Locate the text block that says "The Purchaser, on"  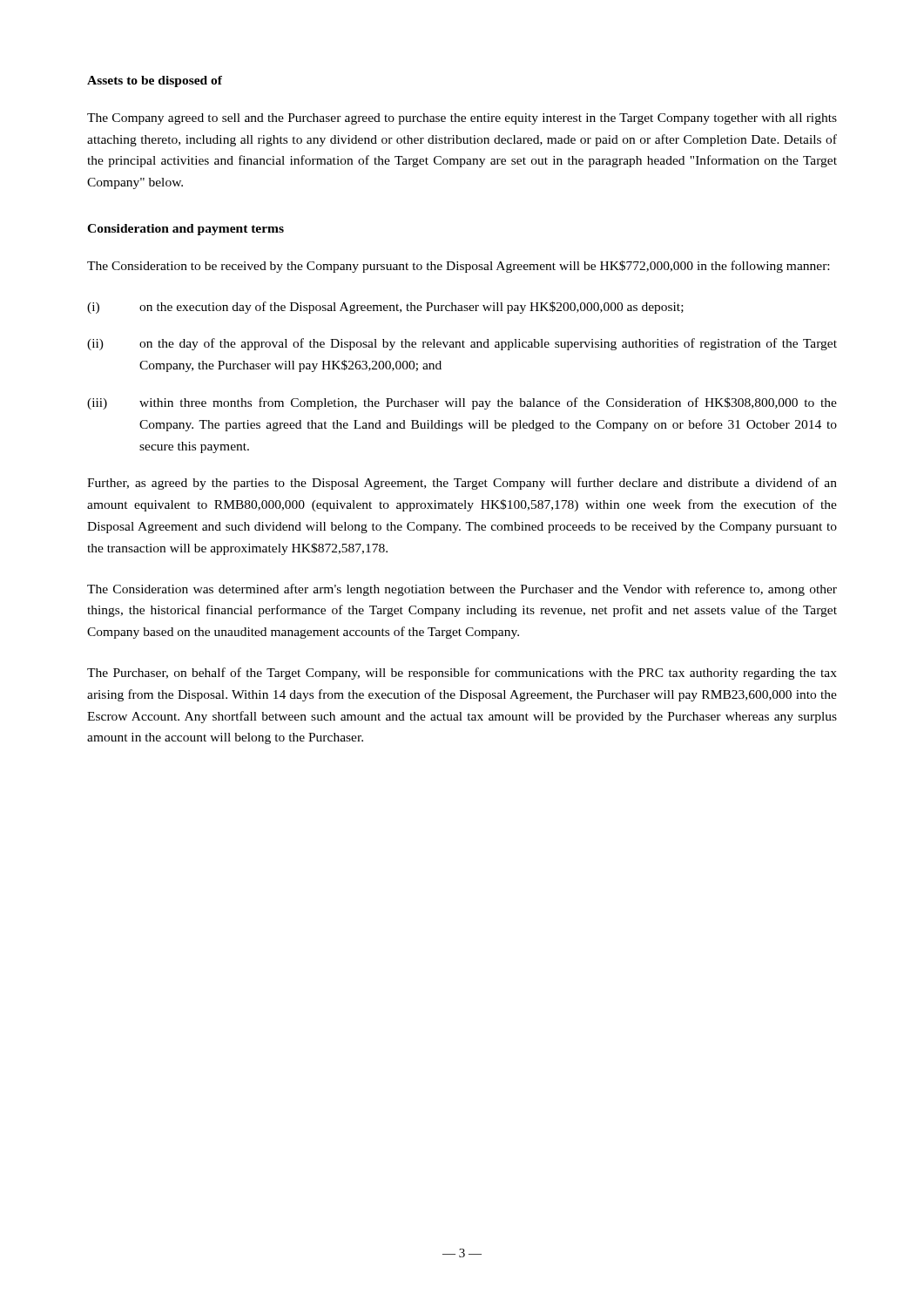(x=462, y=705)
